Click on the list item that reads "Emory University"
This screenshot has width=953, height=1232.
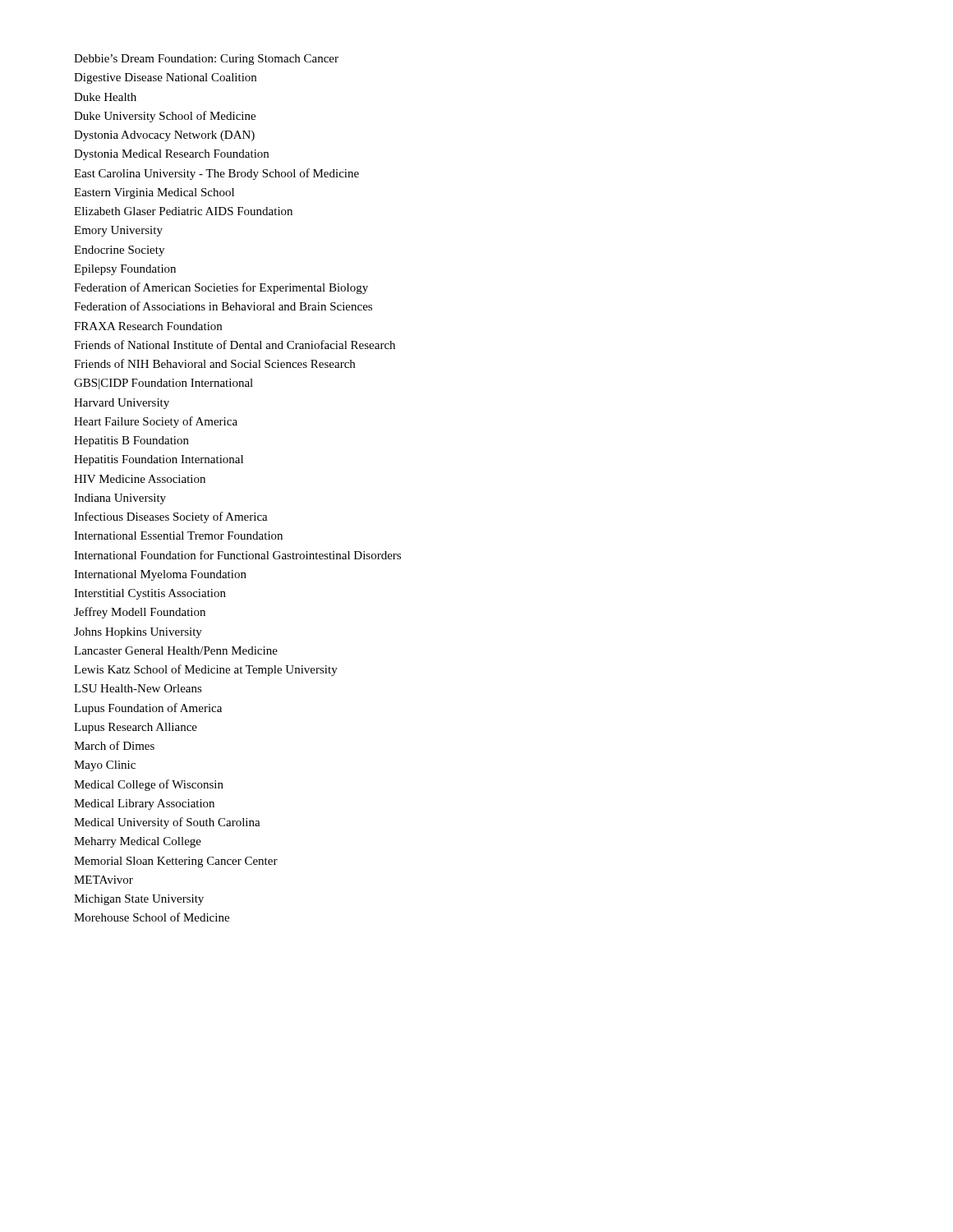(118, 230)
